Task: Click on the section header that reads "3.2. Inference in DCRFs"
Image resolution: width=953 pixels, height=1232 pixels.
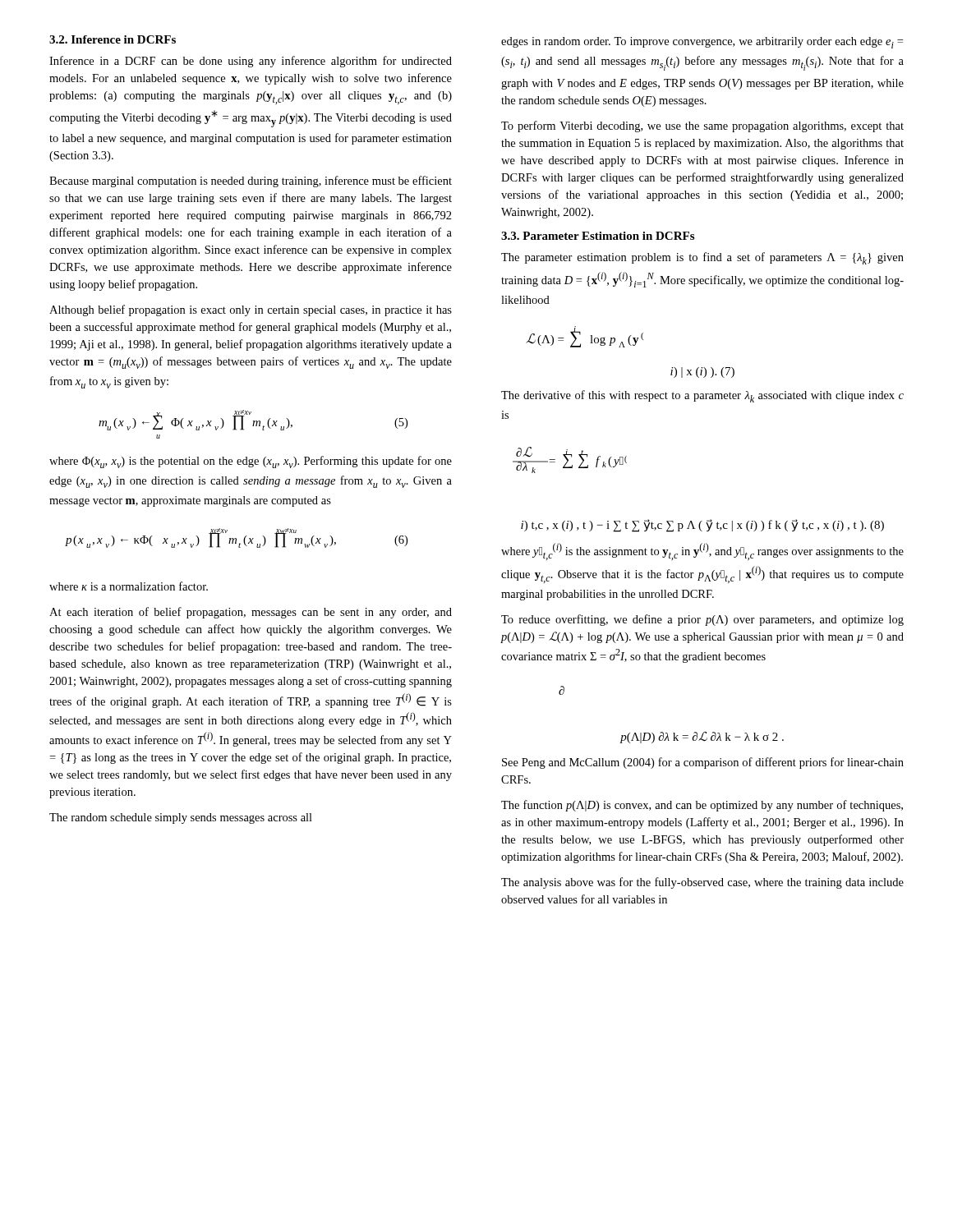Action: coord(113,39)
